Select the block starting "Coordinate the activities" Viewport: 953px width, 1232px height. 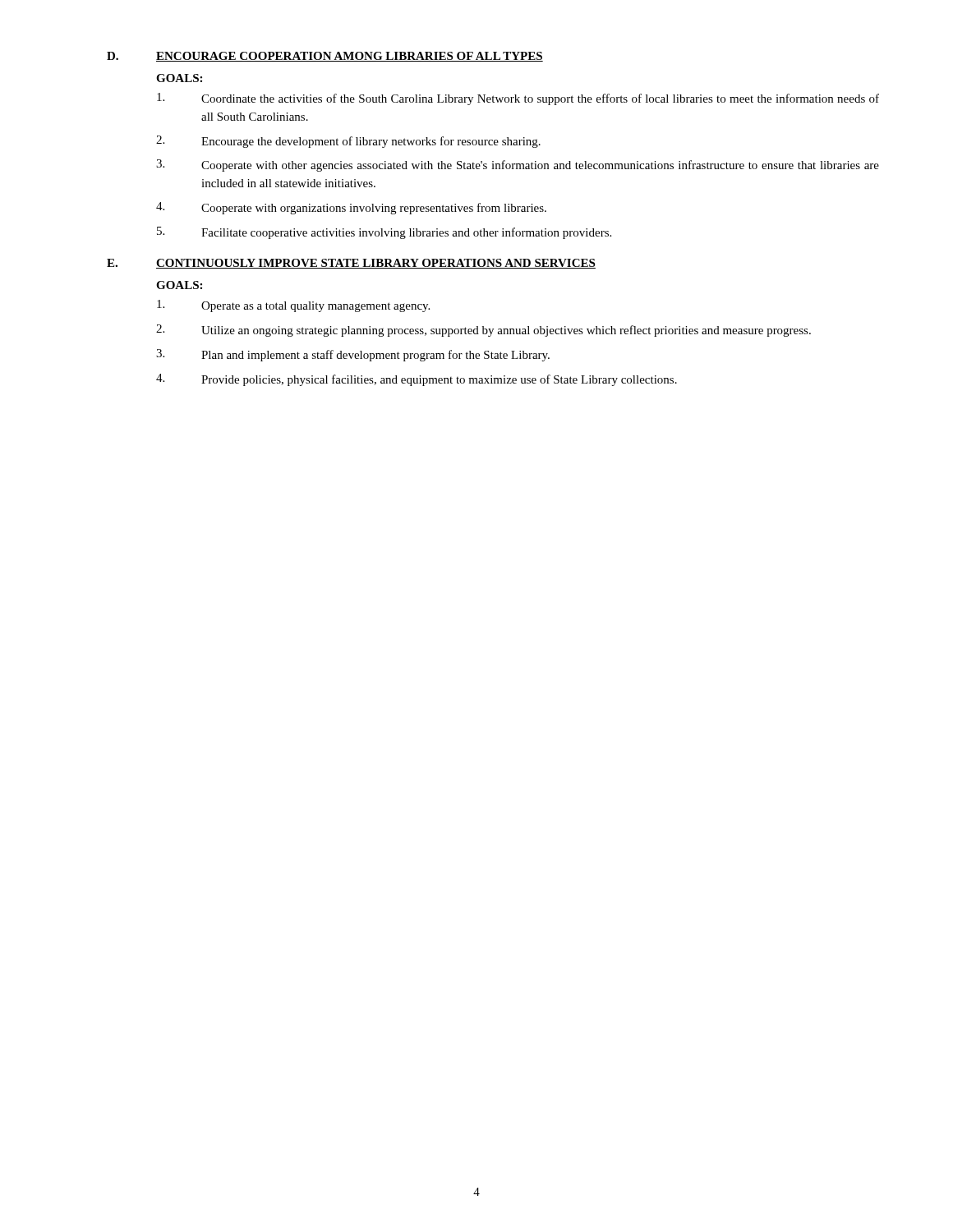(x=518, y=108)
